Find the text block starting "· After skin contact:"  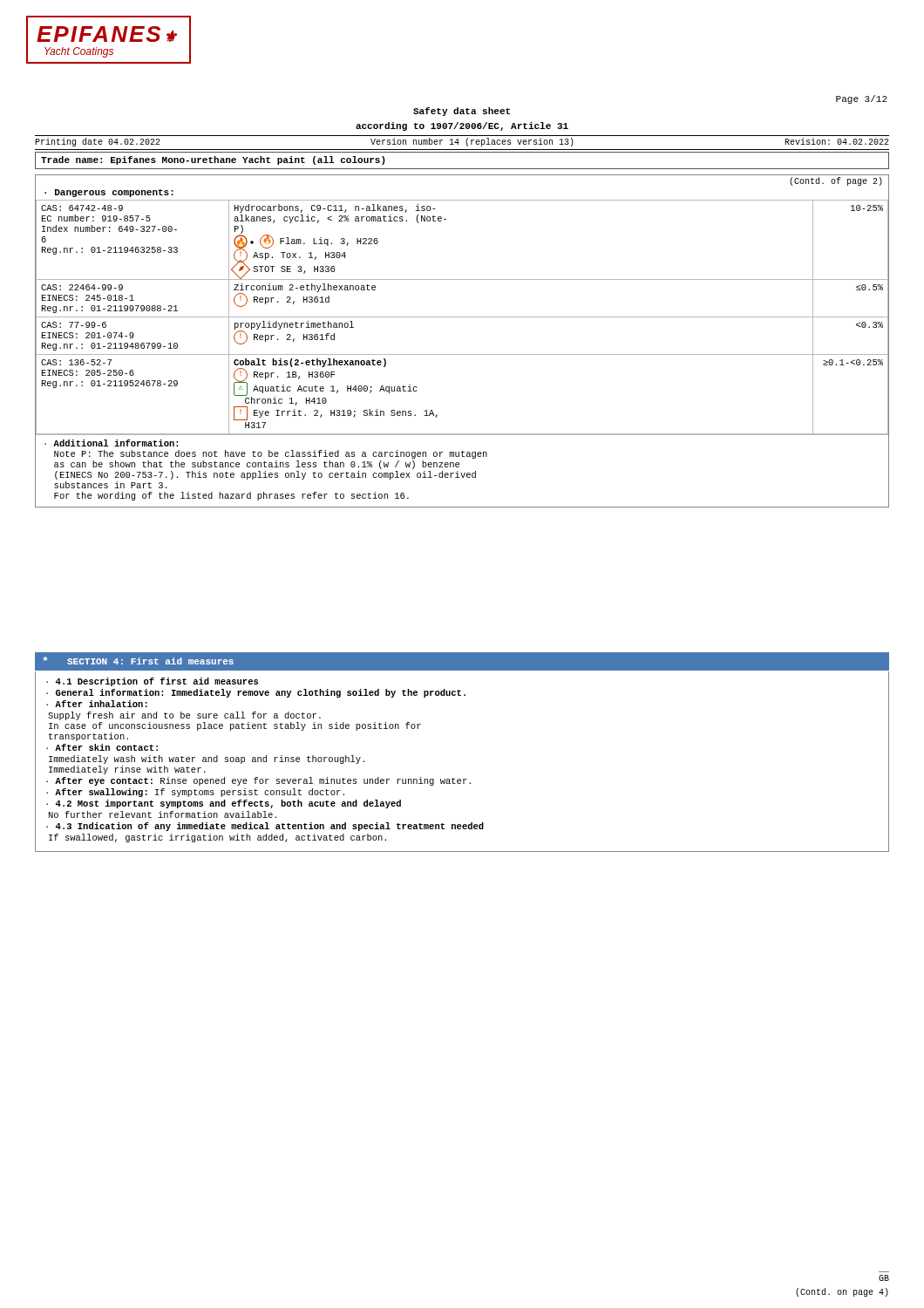(102, 748)
